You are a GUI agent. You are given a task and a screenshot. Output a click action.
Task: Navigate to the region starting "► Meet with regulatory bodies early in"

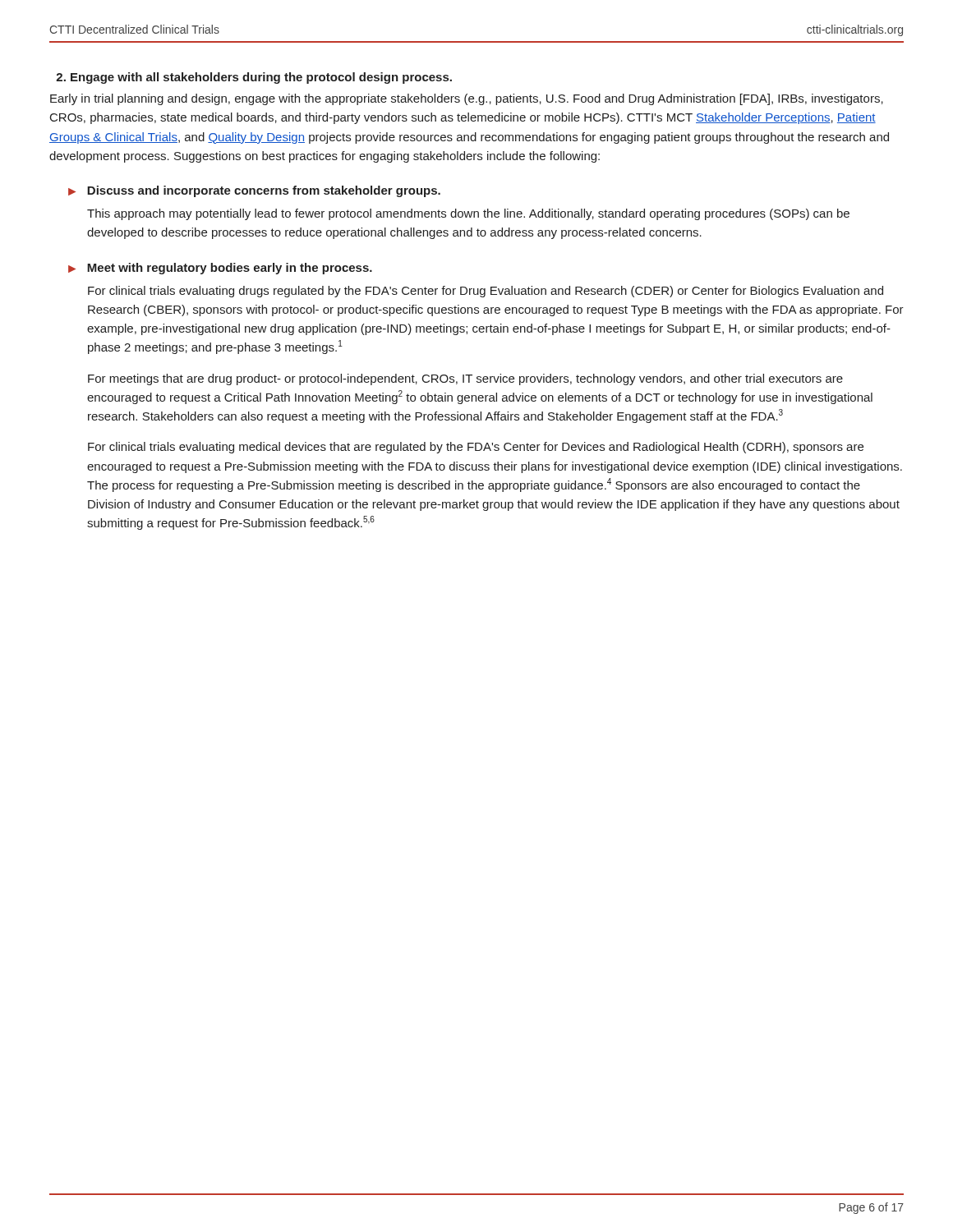coord(485,396)
